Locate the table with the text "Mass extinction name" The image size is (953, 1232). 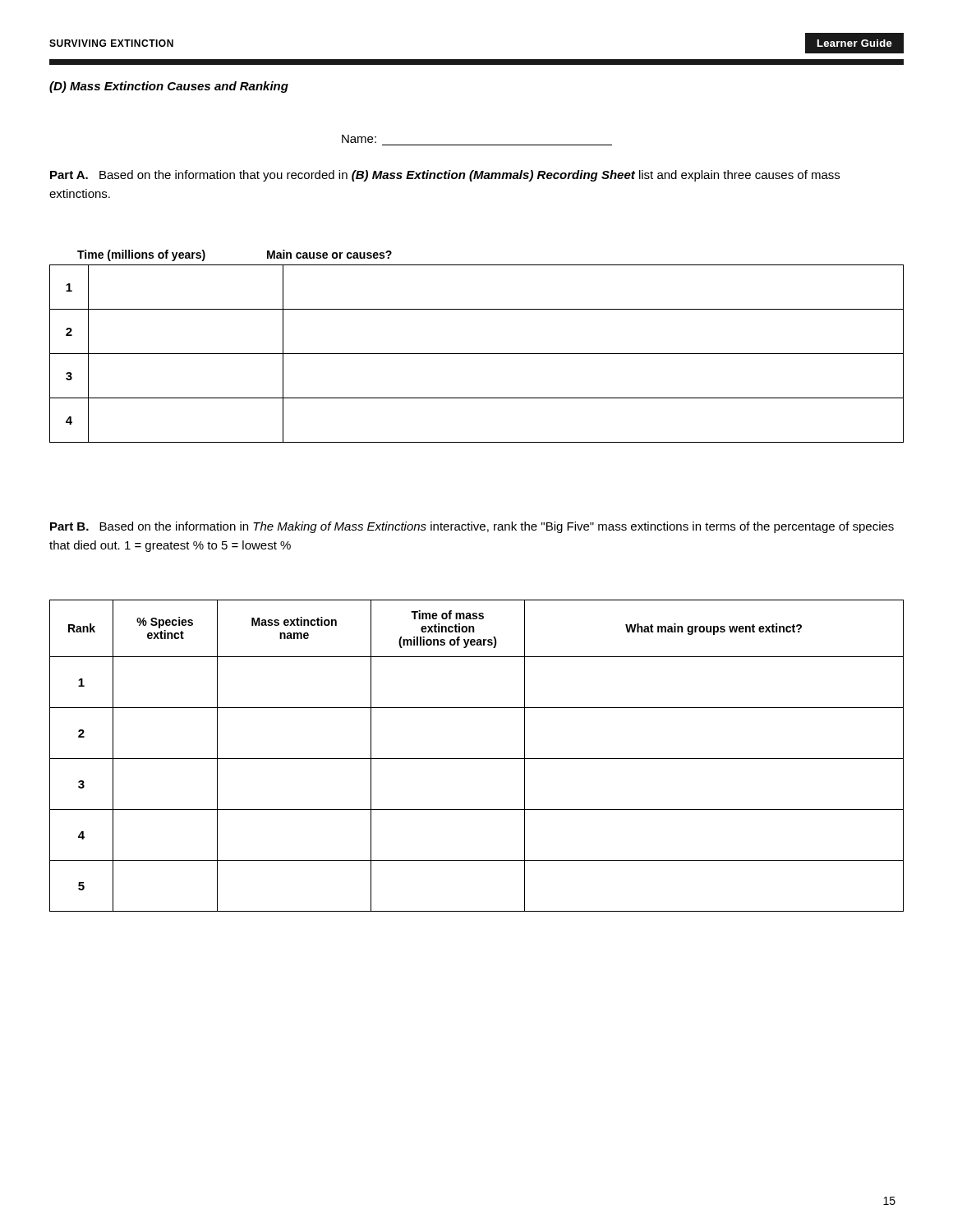pyautogui.click(x=476, y=756)
